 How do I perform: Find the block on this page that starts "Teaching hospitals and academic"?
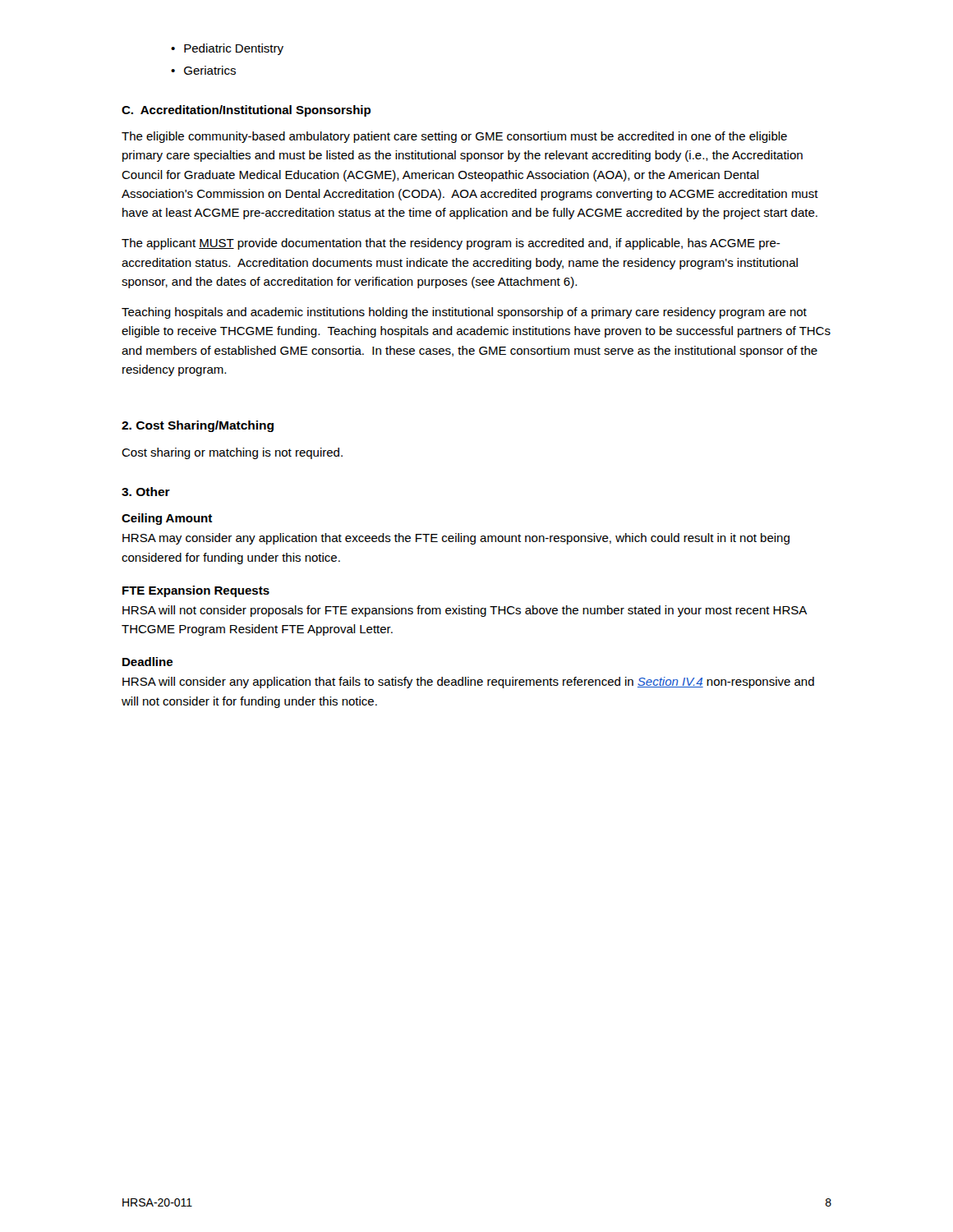click(476, 340)
